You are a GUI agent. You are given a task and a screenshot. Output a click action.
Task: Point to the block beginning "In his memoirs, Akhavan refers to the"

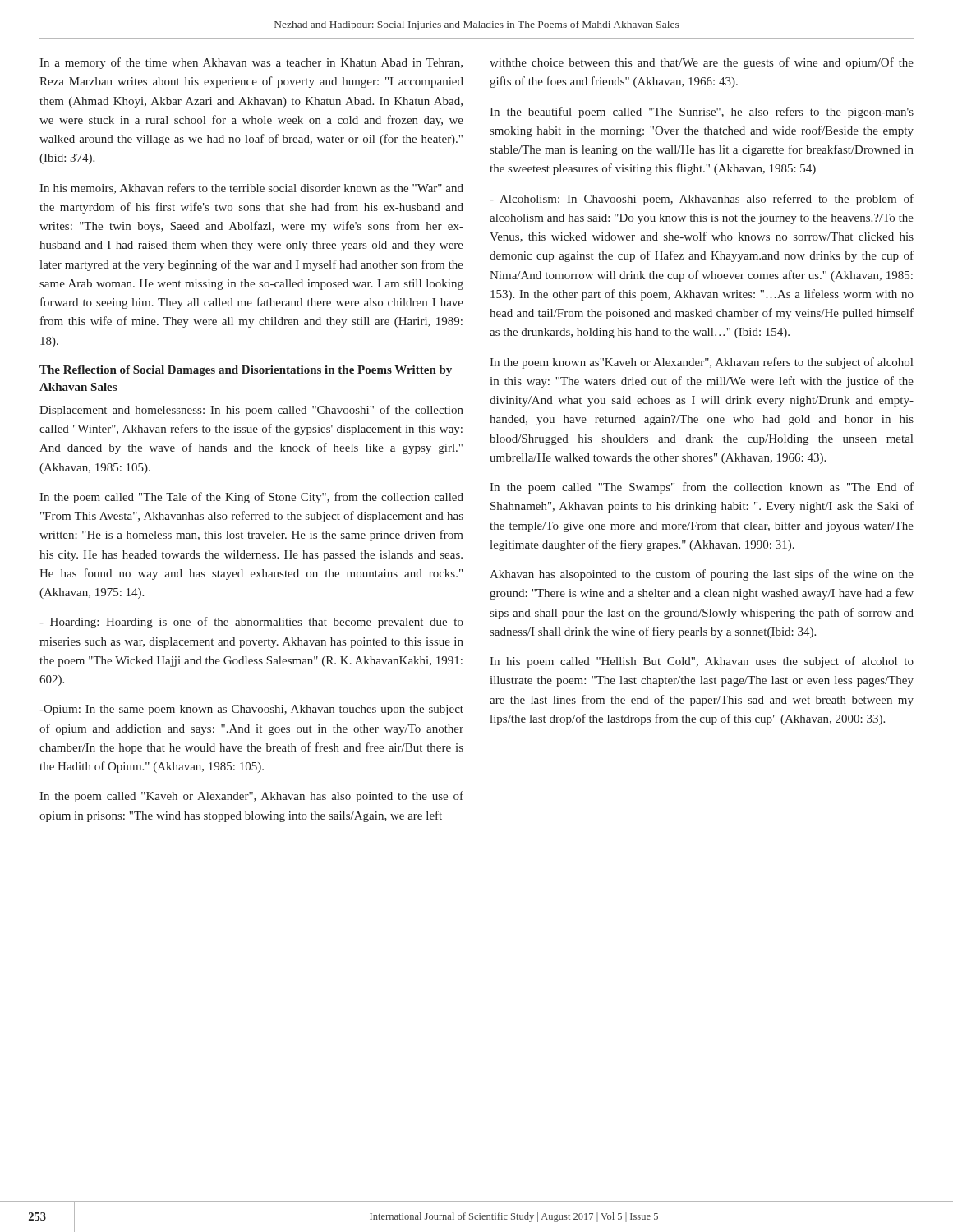point(251,264)
